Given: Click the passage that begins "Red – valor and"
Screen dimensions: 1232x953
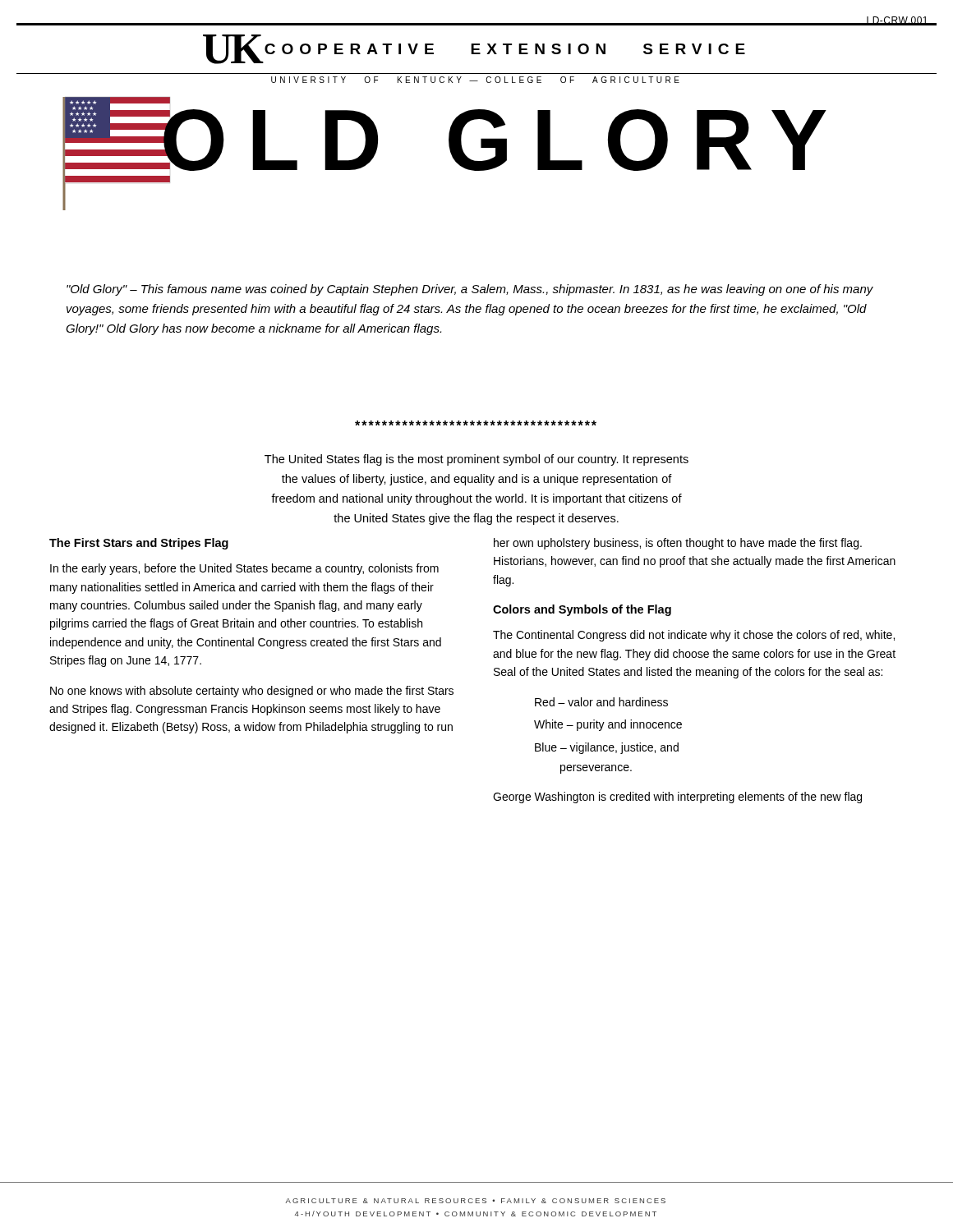Looking at the screenshot, I should click(x=601, y=702).
